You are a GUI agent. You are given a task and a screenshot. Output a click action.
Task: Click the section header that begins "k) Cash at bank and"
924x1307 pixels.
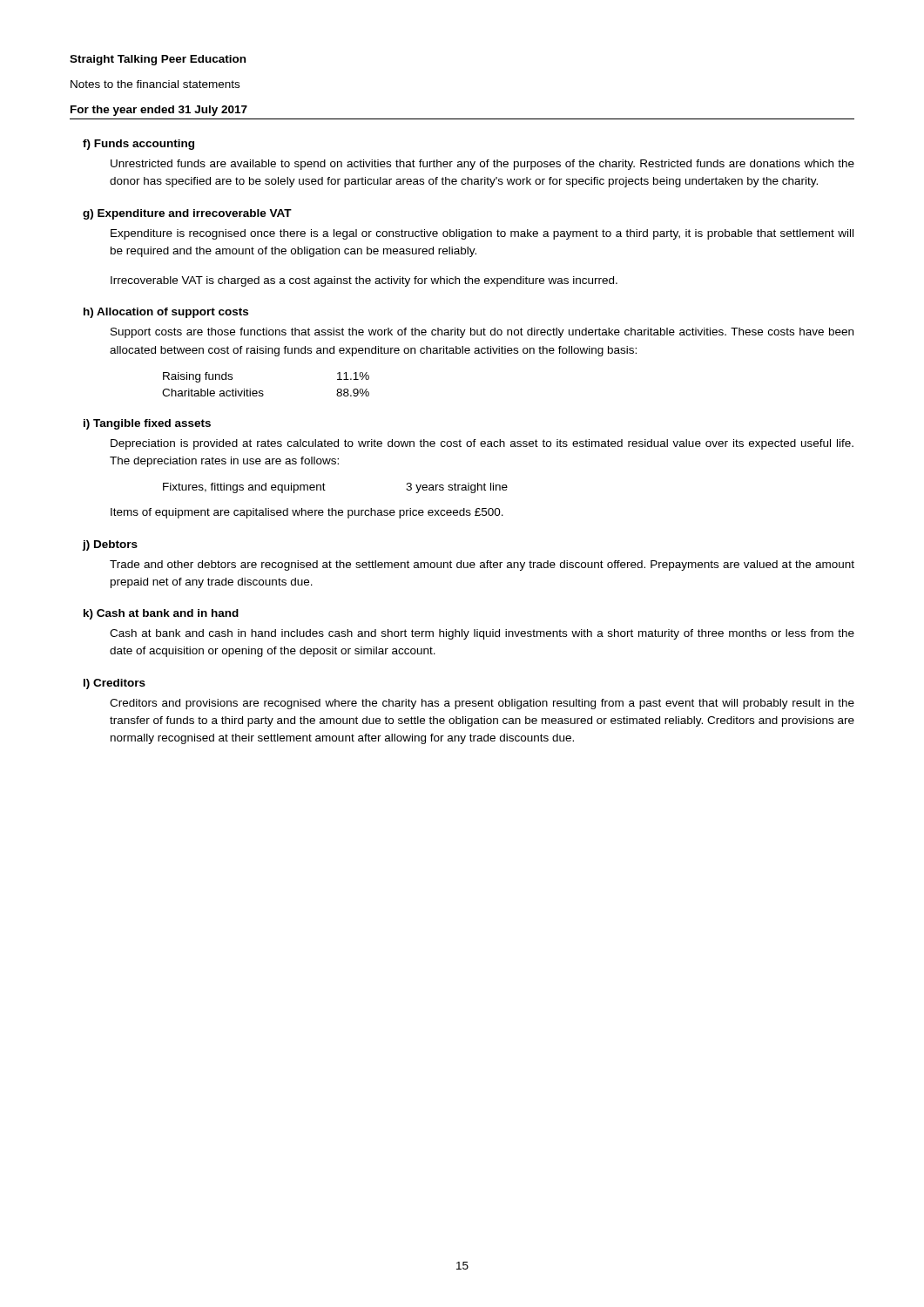tap(154, 613)
